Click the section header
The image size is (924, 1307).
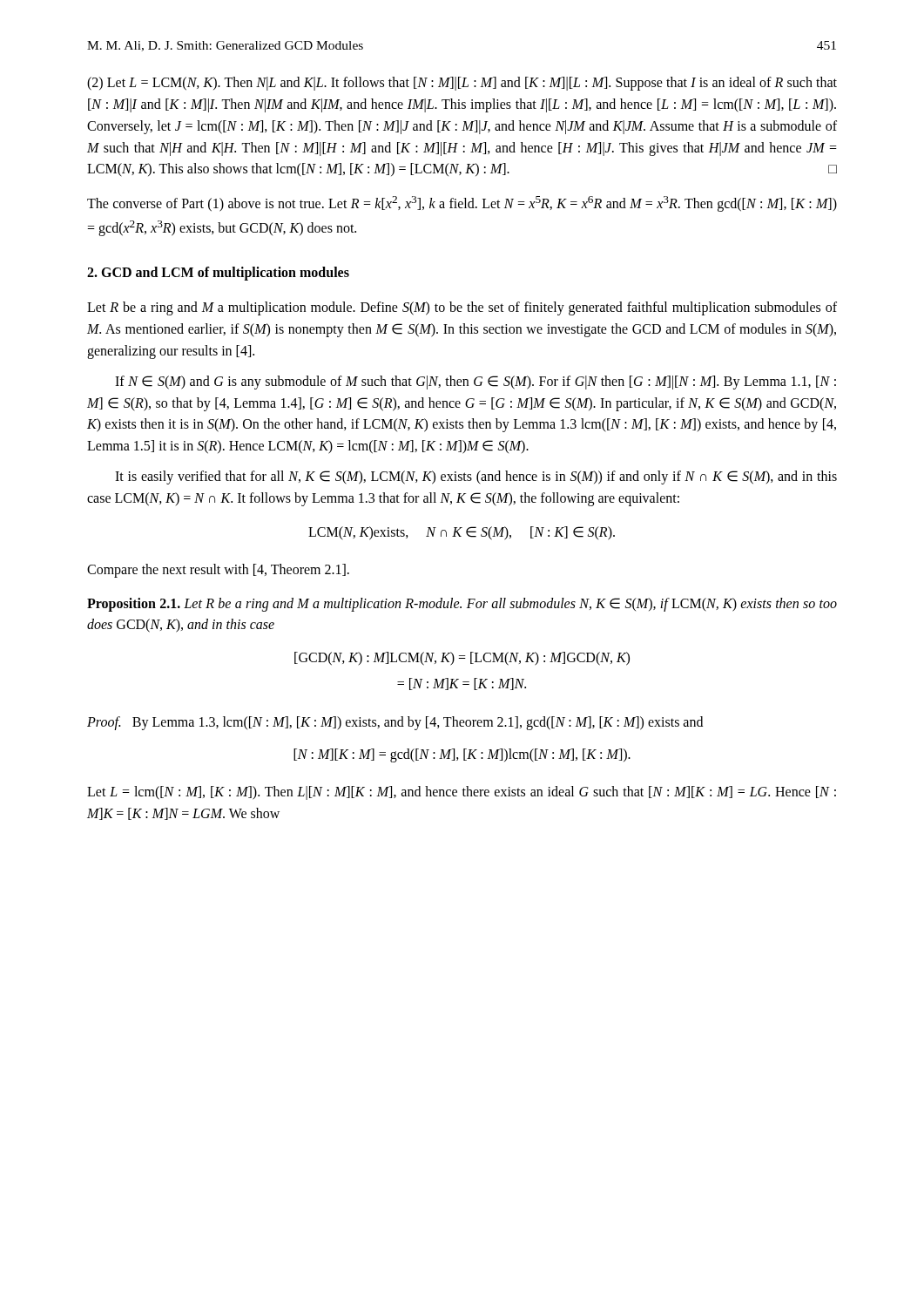tap(218, 273)
